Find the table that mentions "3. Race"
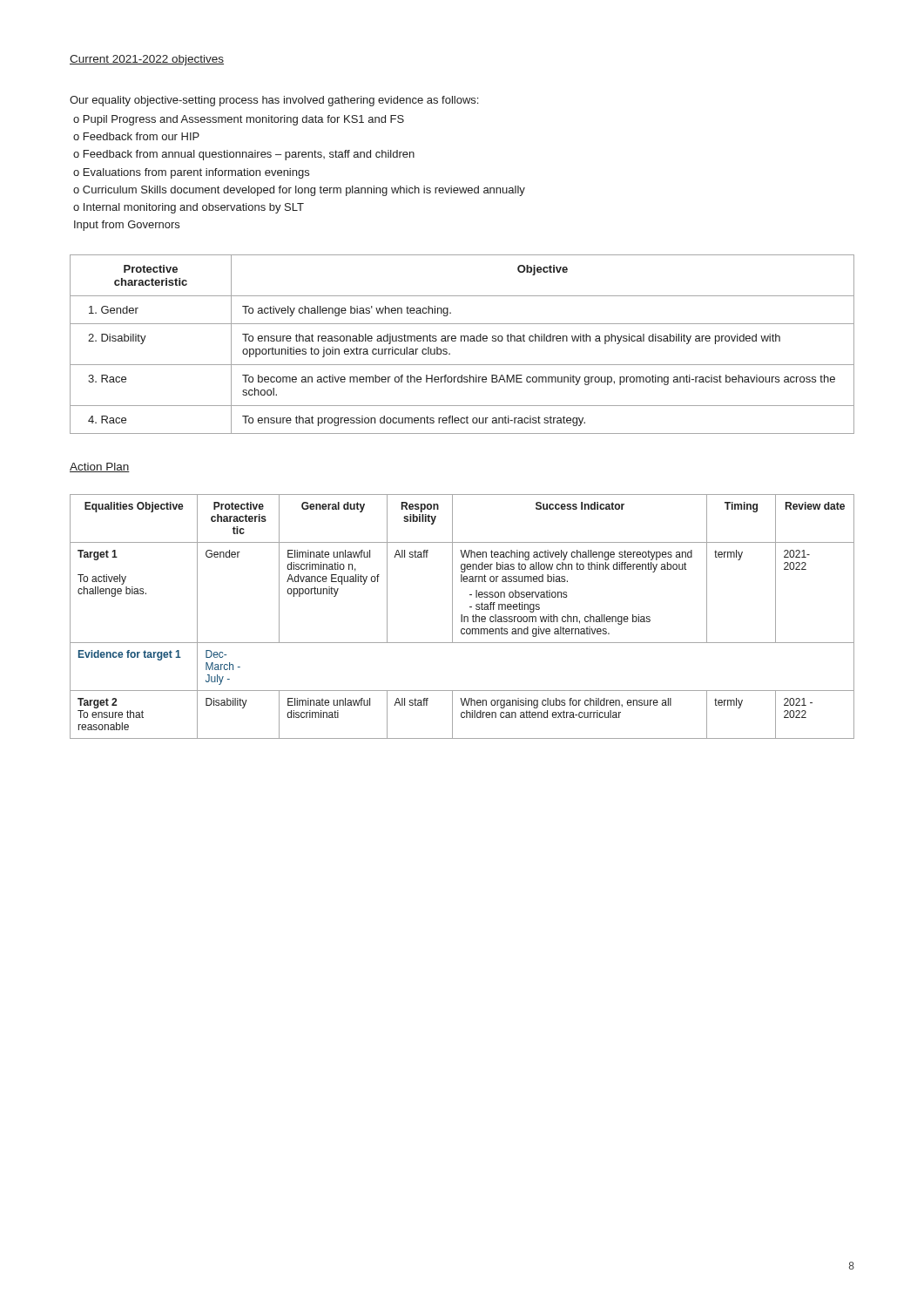The width and height of the screenshot is (924, 1307). pyautogui.click(x=462, y=344)
